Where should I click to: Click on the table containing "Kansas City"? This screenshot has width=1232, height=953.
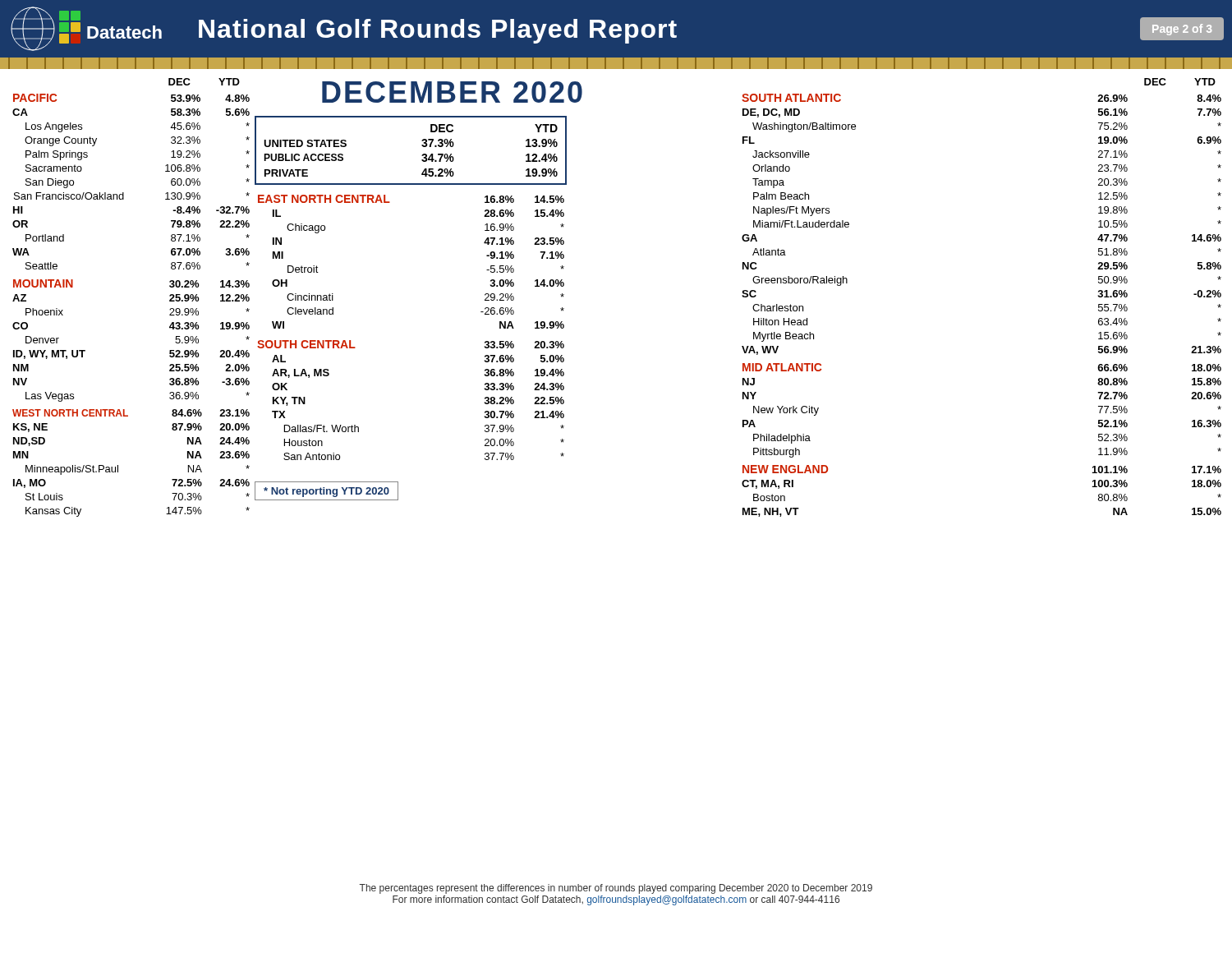131,462
